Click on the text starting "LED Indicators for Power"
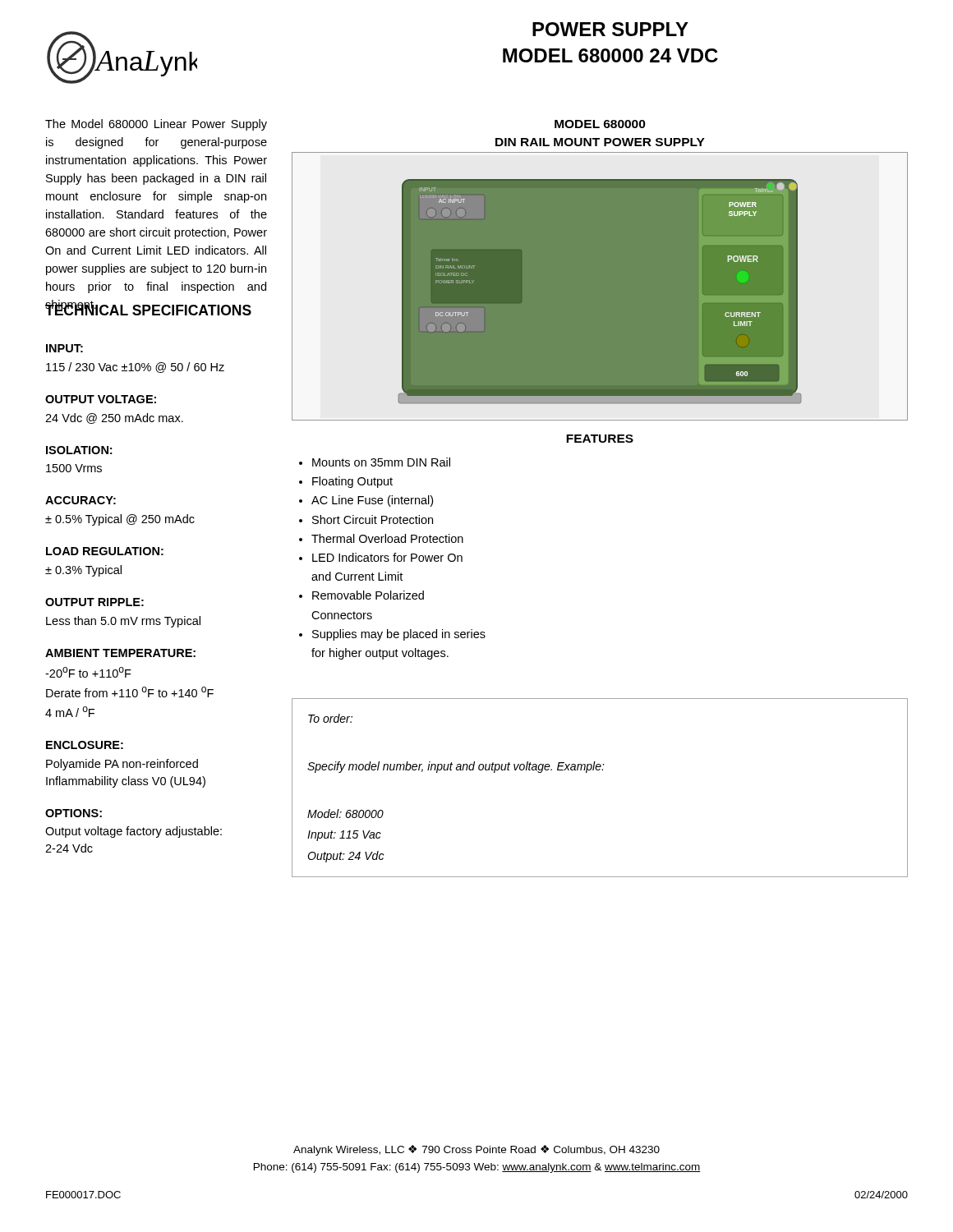Screen dimensions: 1232x953 coord(387,567)
